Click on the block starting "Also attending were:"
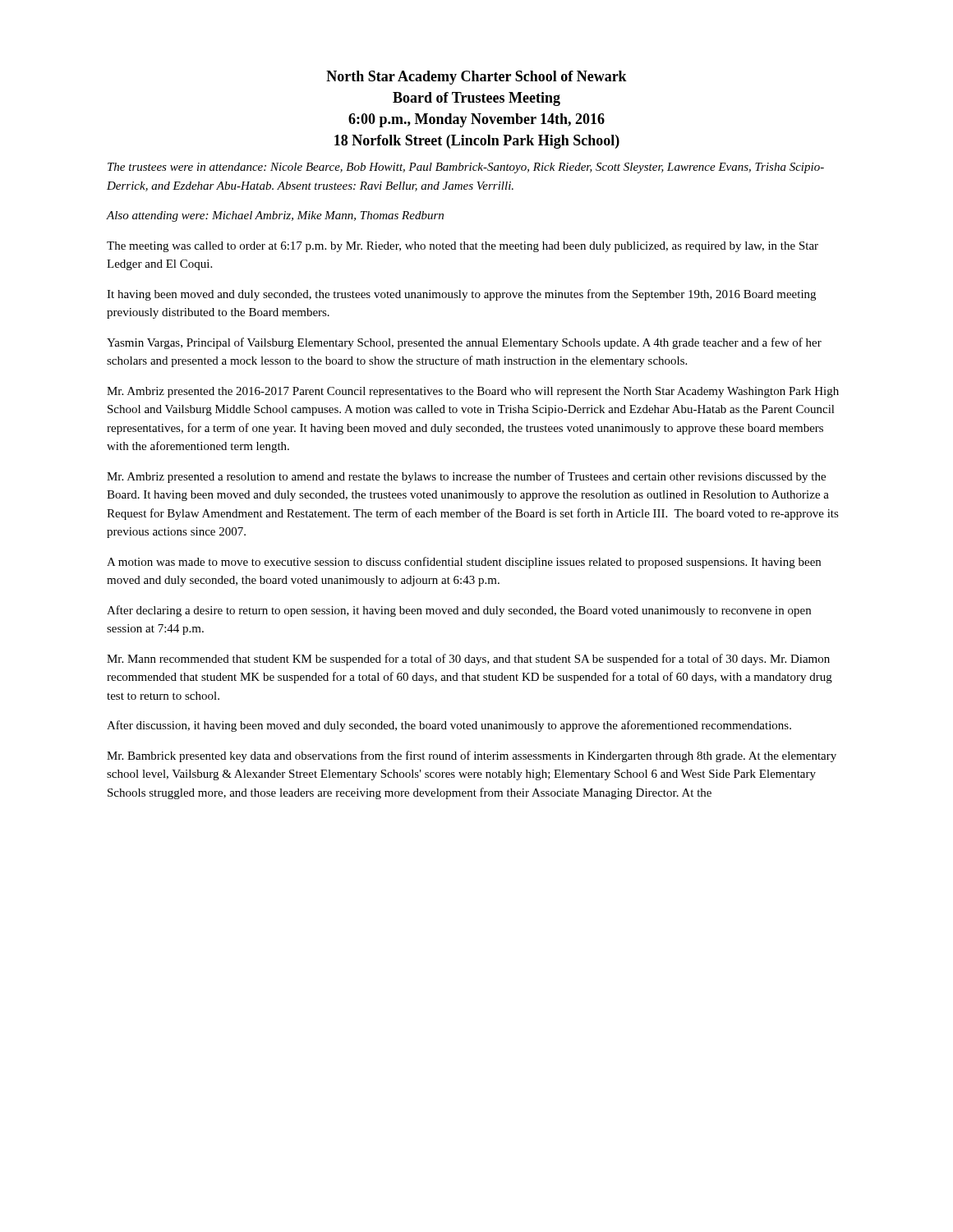 276,215
